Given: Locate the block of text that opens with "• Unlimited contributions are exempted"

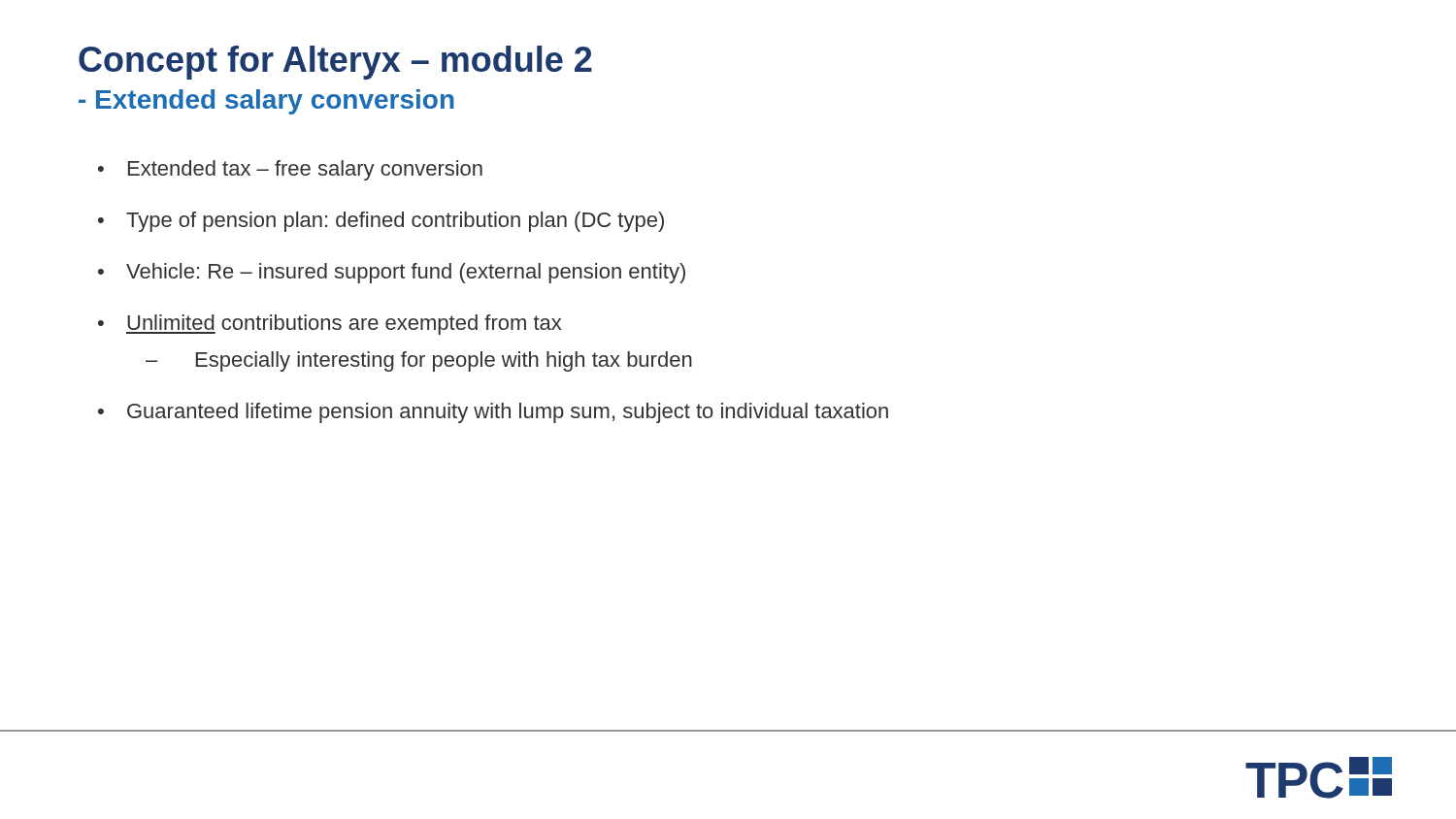Looking at the screenshot, I should (x=329, y=323).
